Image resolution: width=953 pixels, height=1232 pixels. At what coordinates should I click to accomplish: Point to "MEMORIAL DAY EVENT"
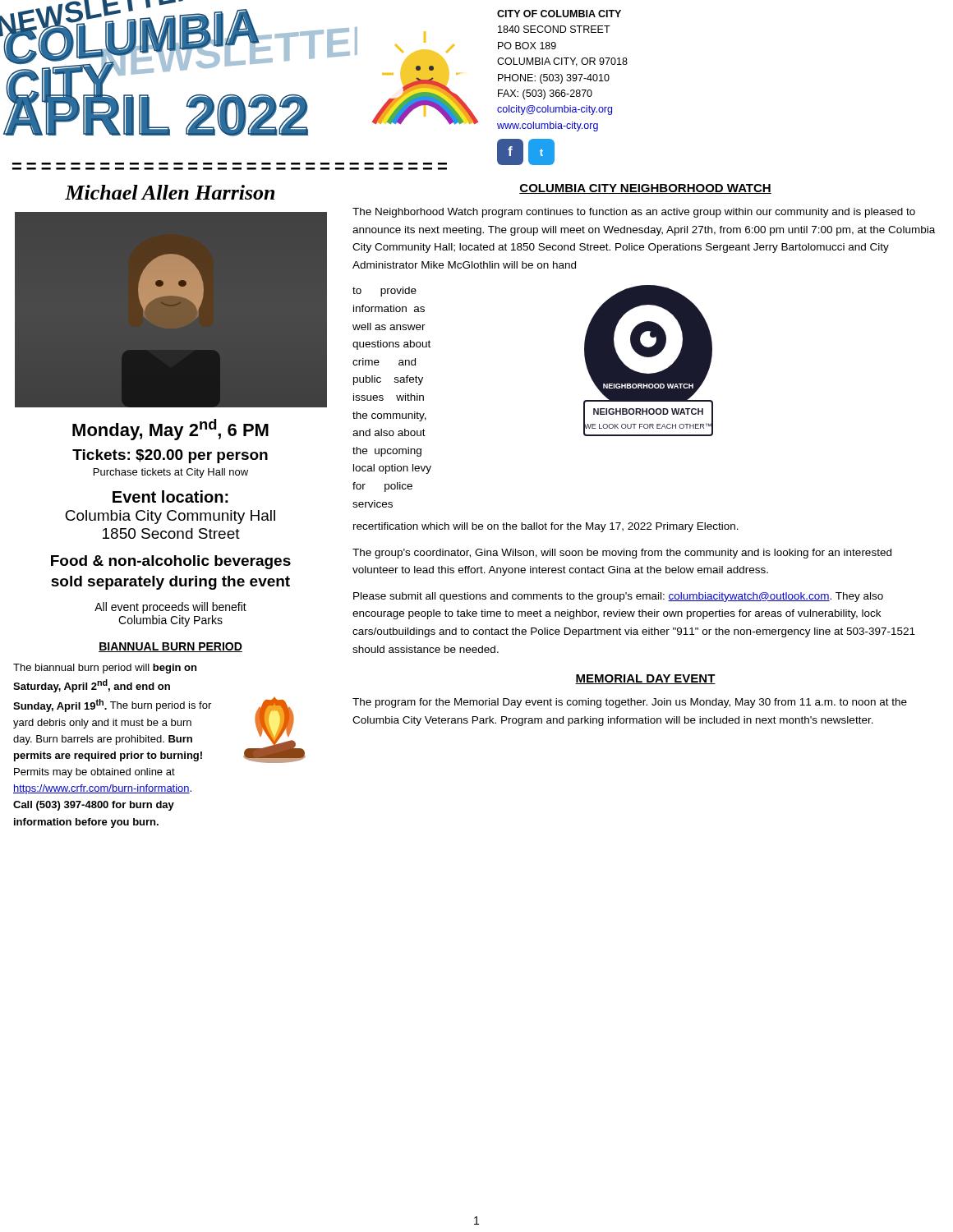coord(645,678)
